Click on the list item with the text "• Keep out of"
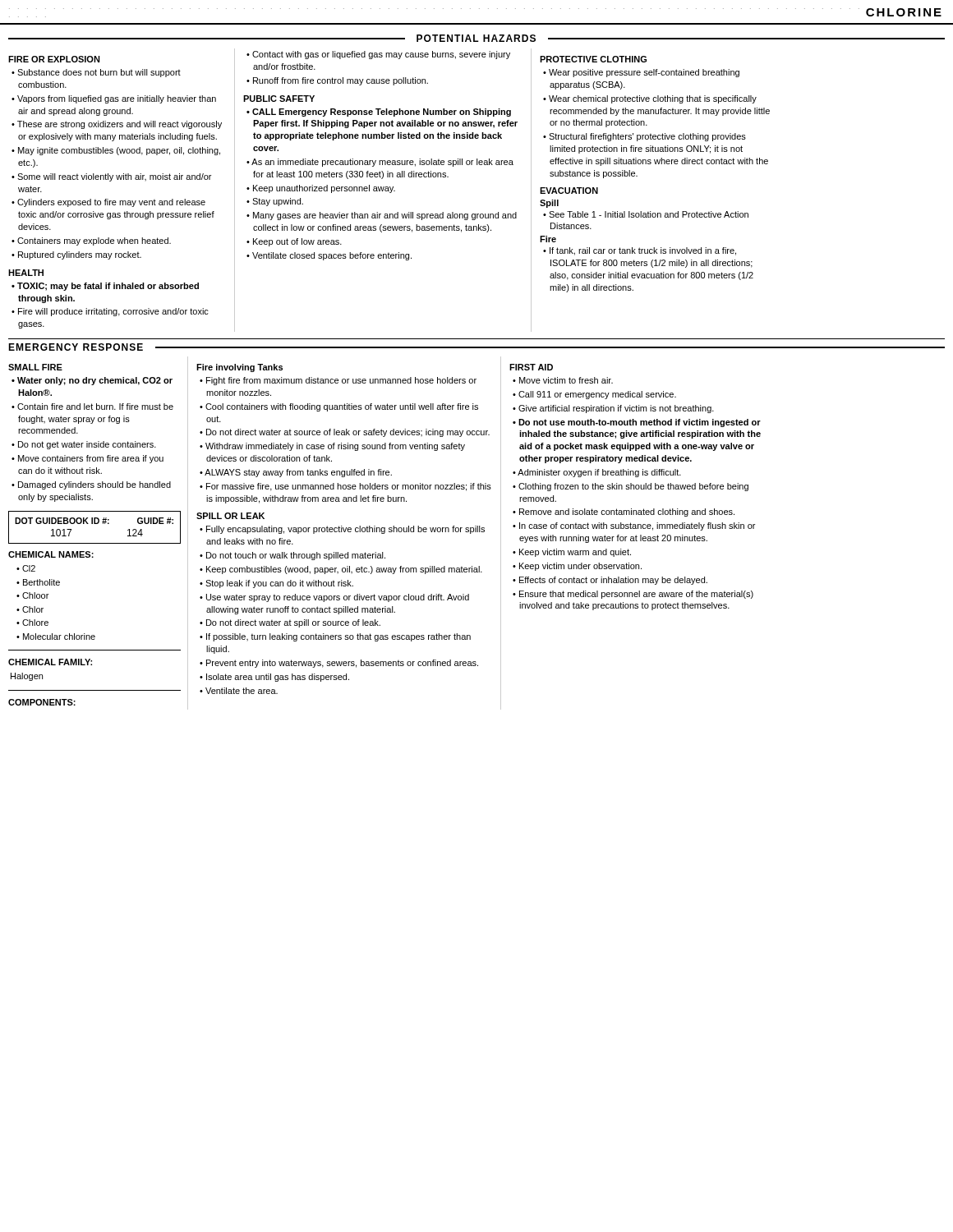Viewport: 953px width, 1232px height. tap(294, 241)
